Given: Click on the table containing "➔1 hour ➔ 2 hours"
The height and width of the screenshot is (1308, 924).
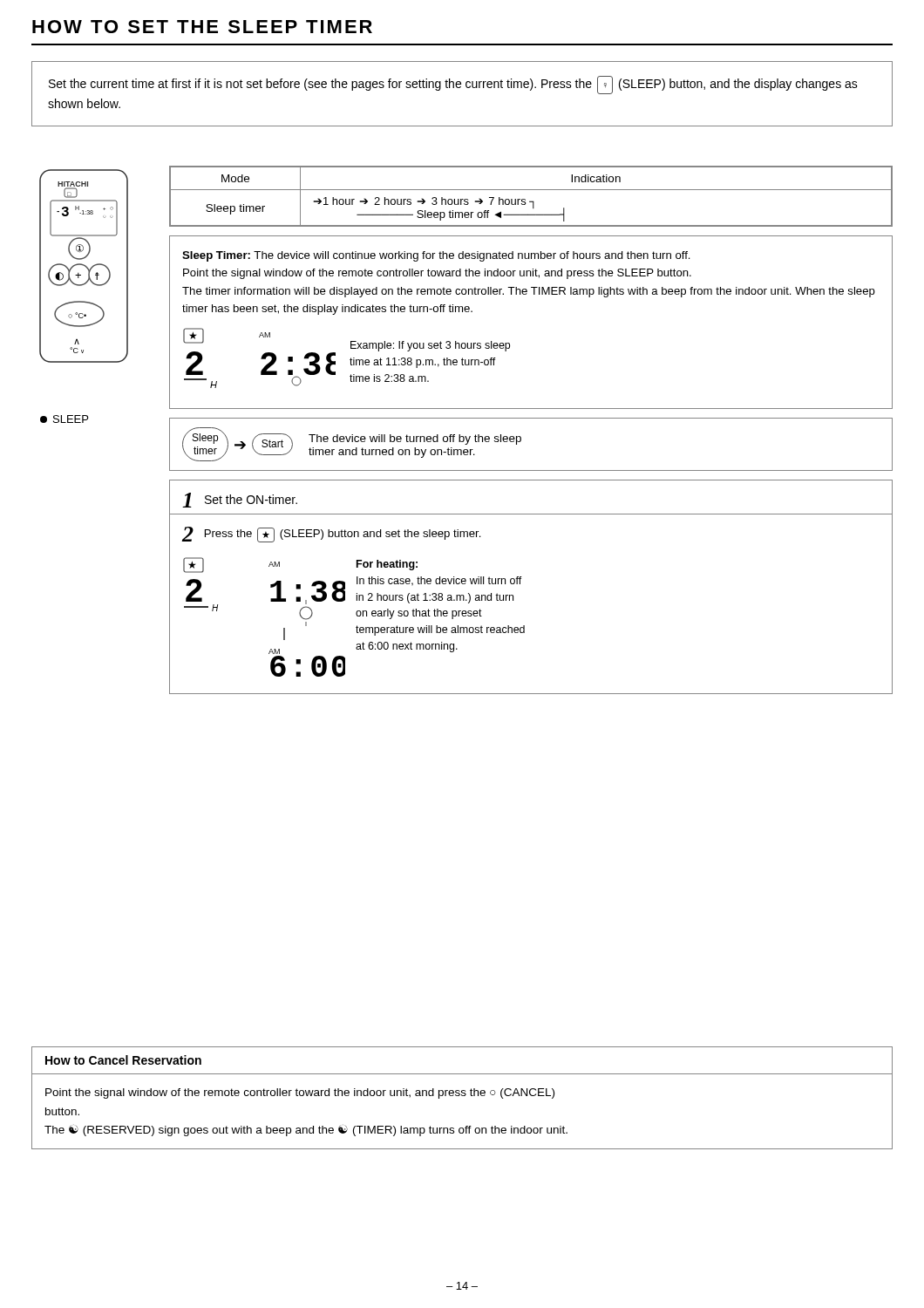Looking at the screenshot, I should point(531,196).
